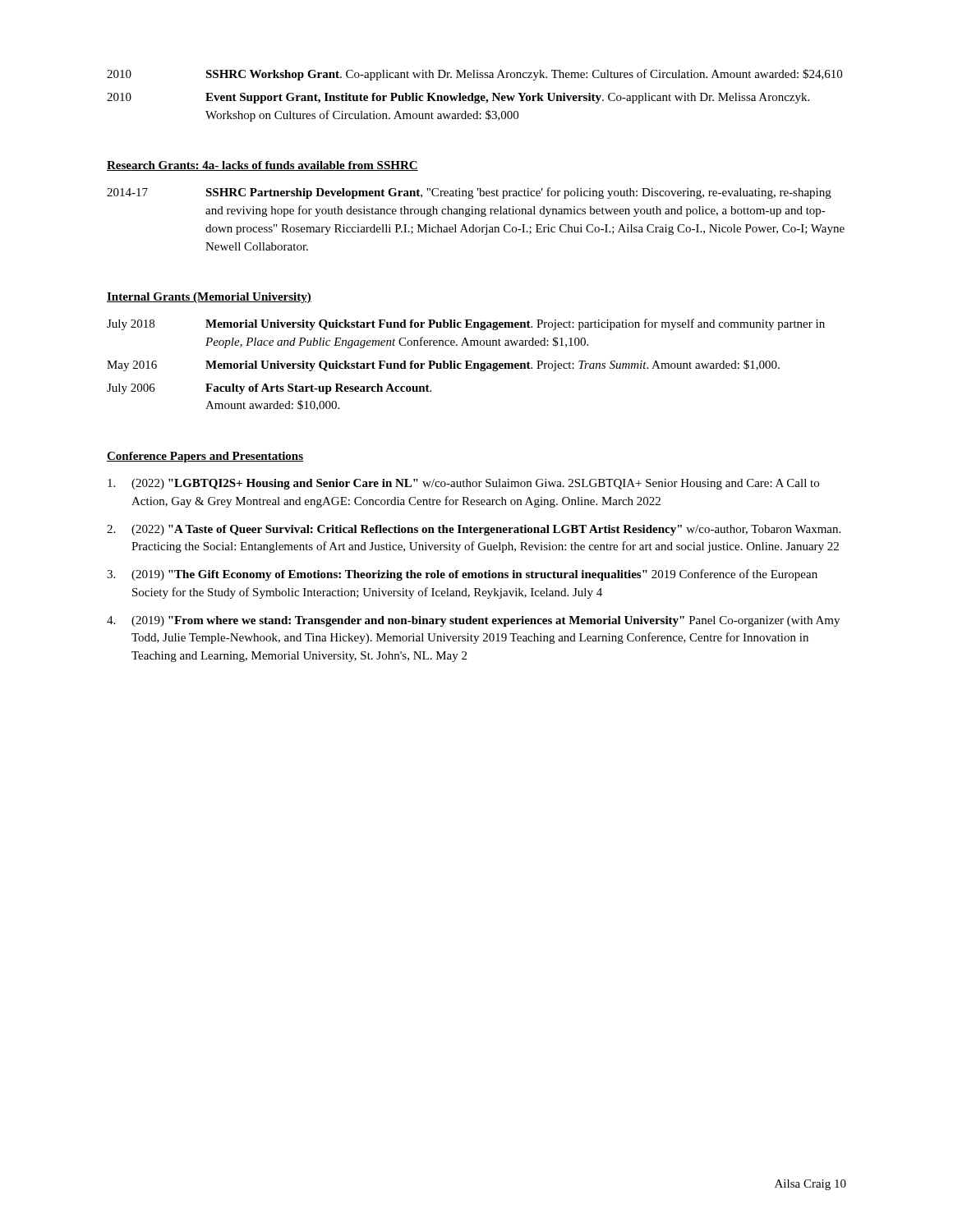This screenshot has width=953, height=1232.
Task: Select the section header that reads "Conference Papers and Presentations"
Action: click(x=205, y=456)
